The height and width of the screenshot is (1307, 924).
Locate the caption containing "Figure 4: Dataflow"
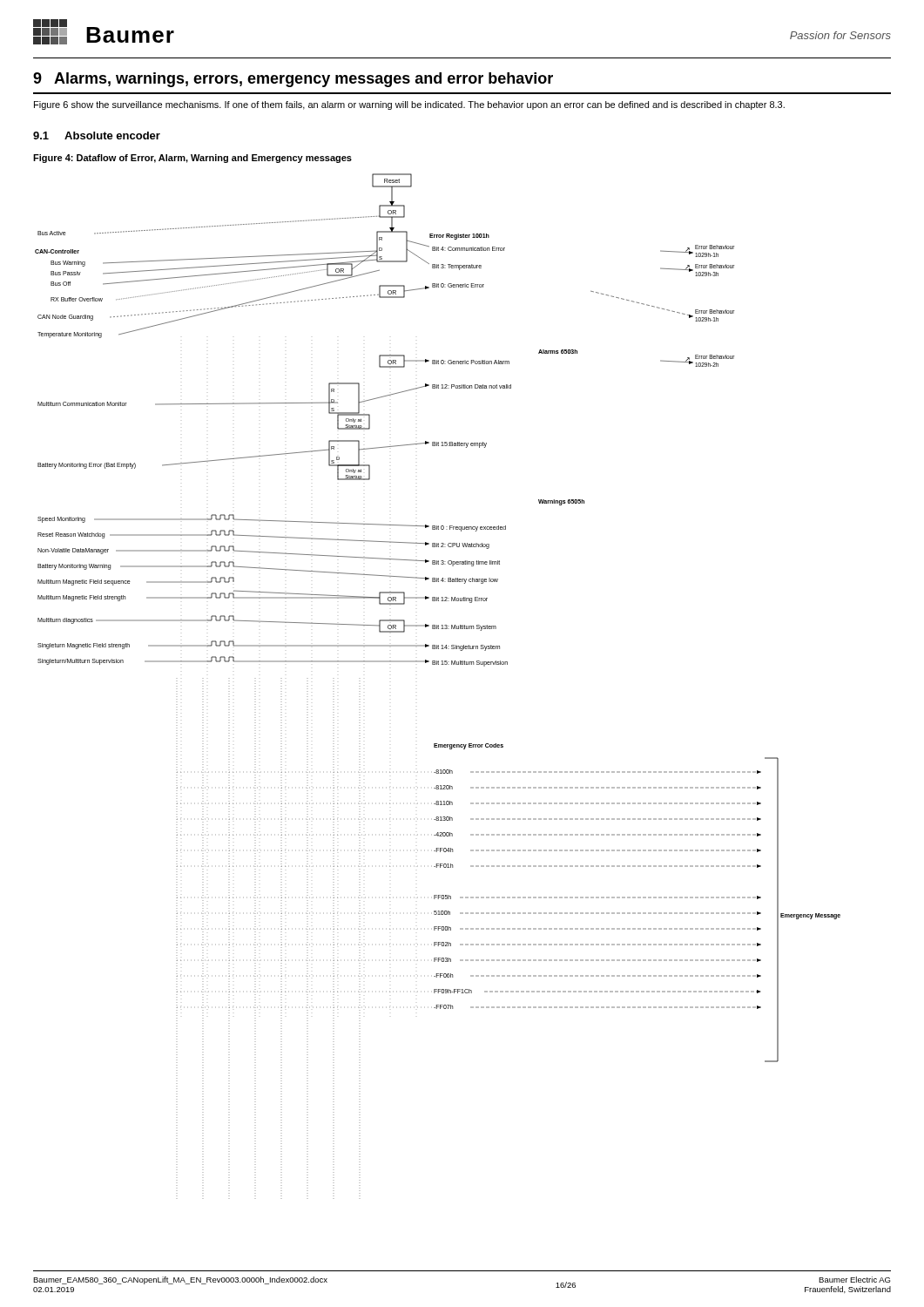[x=192, y=158]
